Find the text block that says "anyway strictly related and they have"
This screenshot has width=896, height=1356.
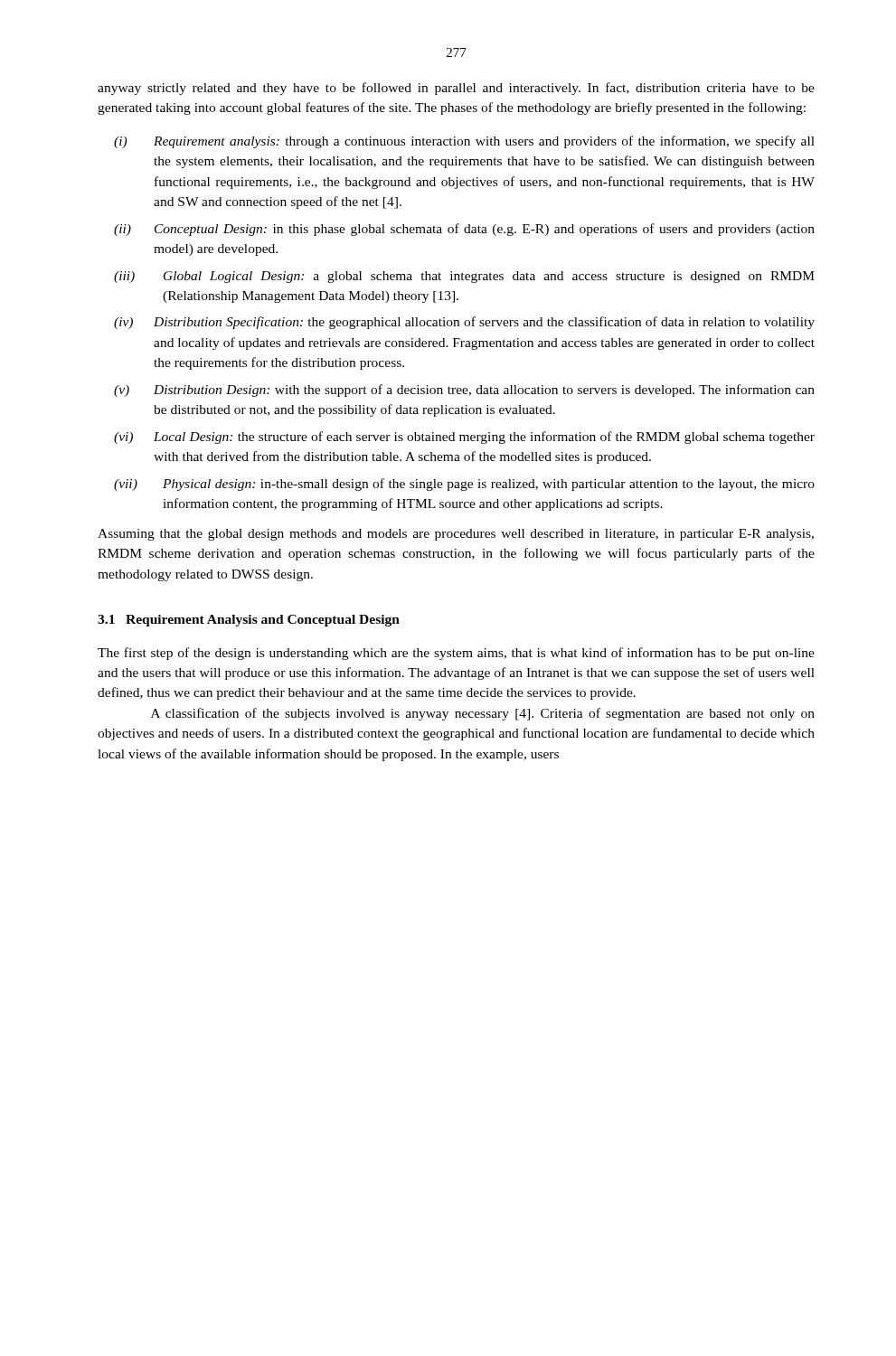456,97
